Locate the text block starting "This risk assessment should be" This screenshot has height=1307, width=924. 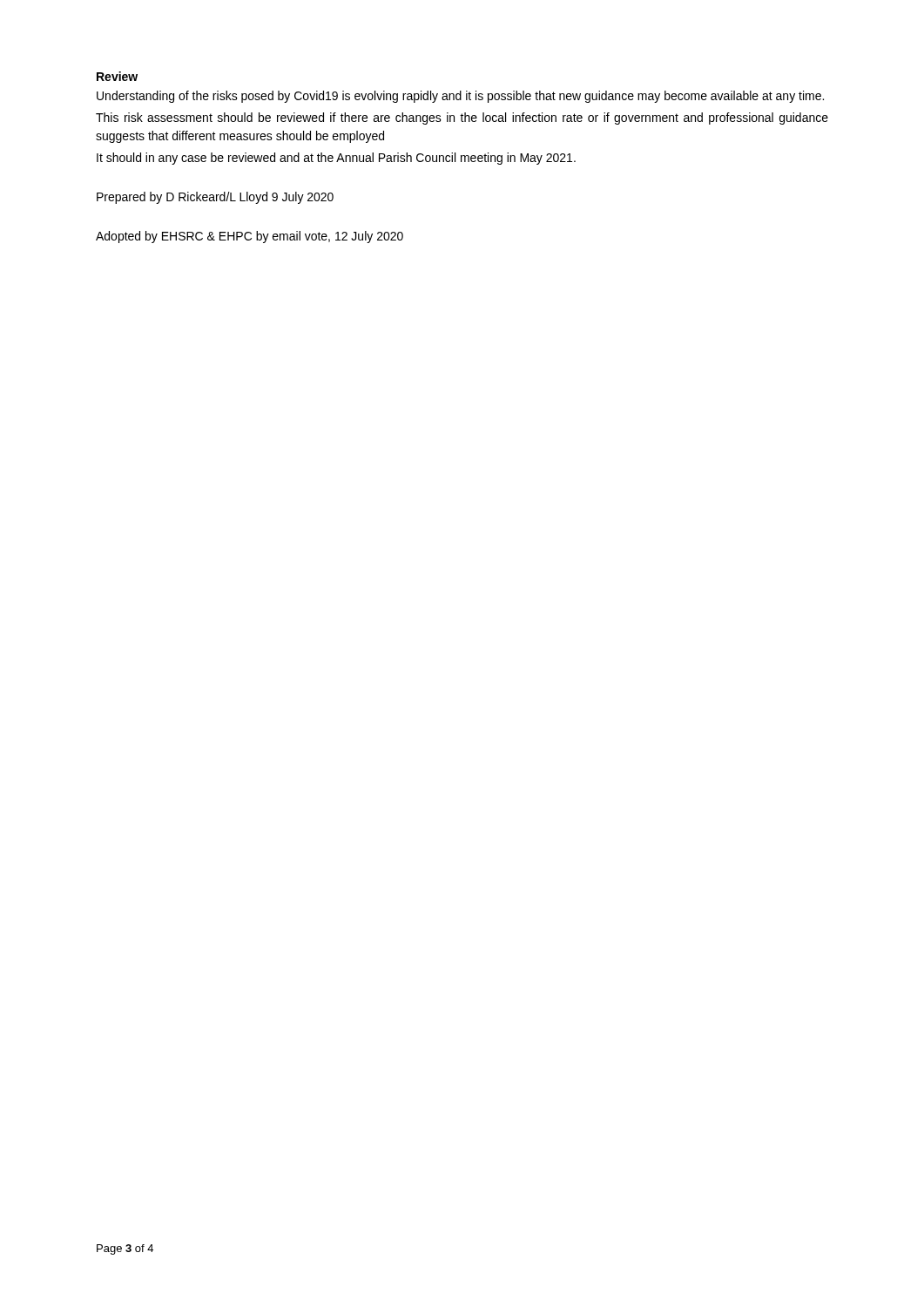coord(462,127)
